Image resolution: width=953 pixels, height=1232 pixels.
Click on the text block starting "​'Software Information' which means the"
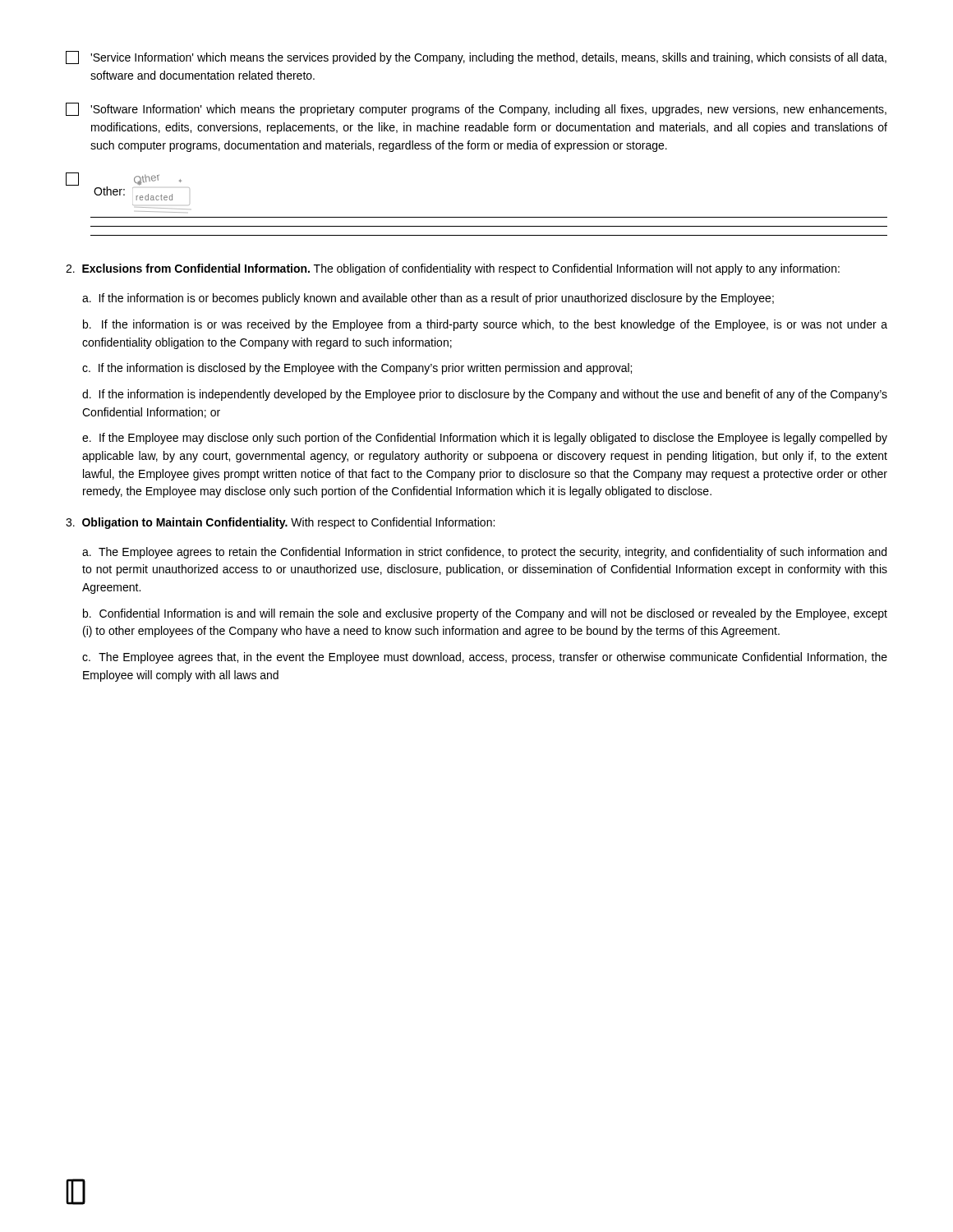click(x=476, y=127)
